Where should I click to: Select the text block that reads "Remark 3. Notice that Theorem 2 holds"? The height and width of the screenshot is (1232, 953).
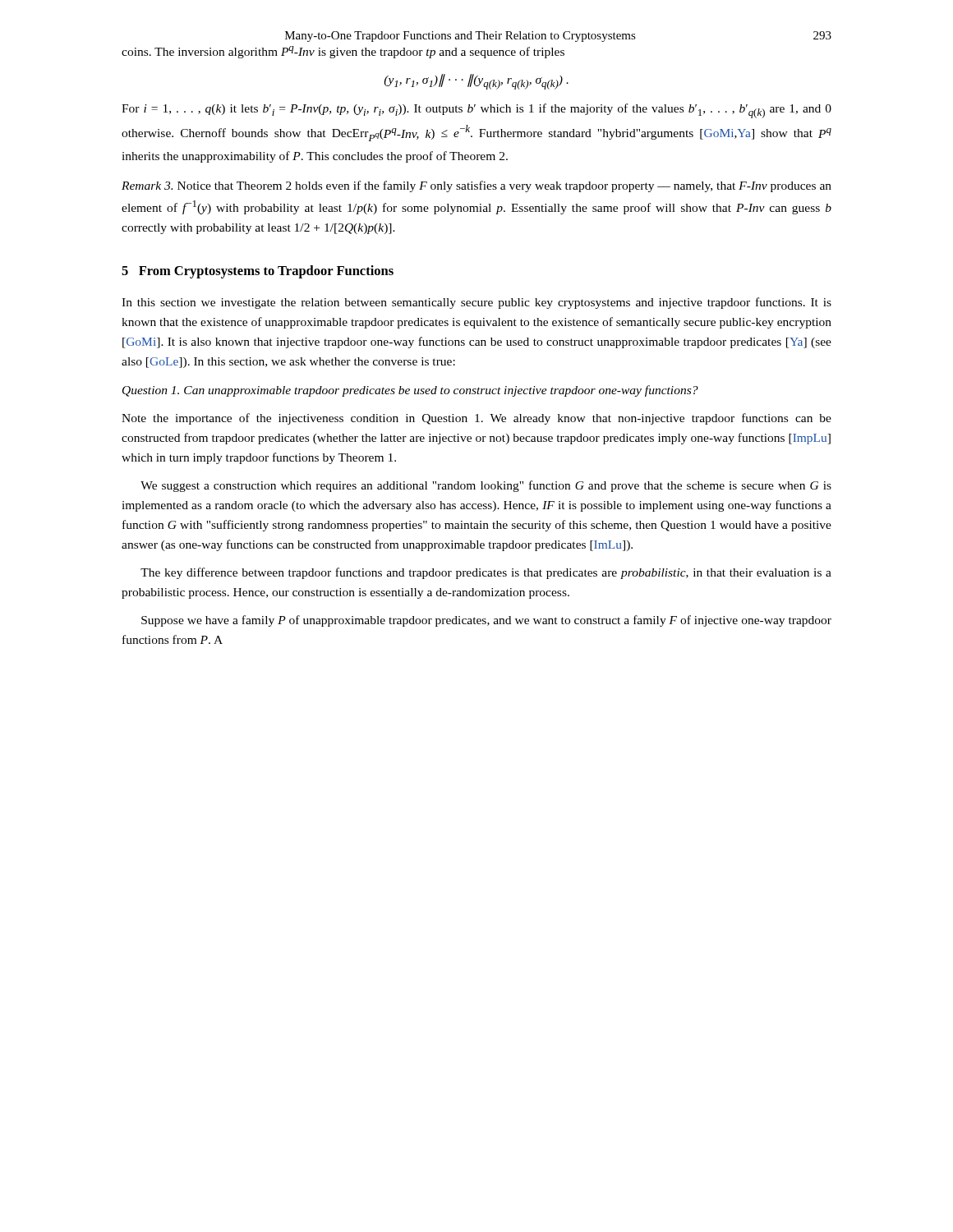[476, 206]
